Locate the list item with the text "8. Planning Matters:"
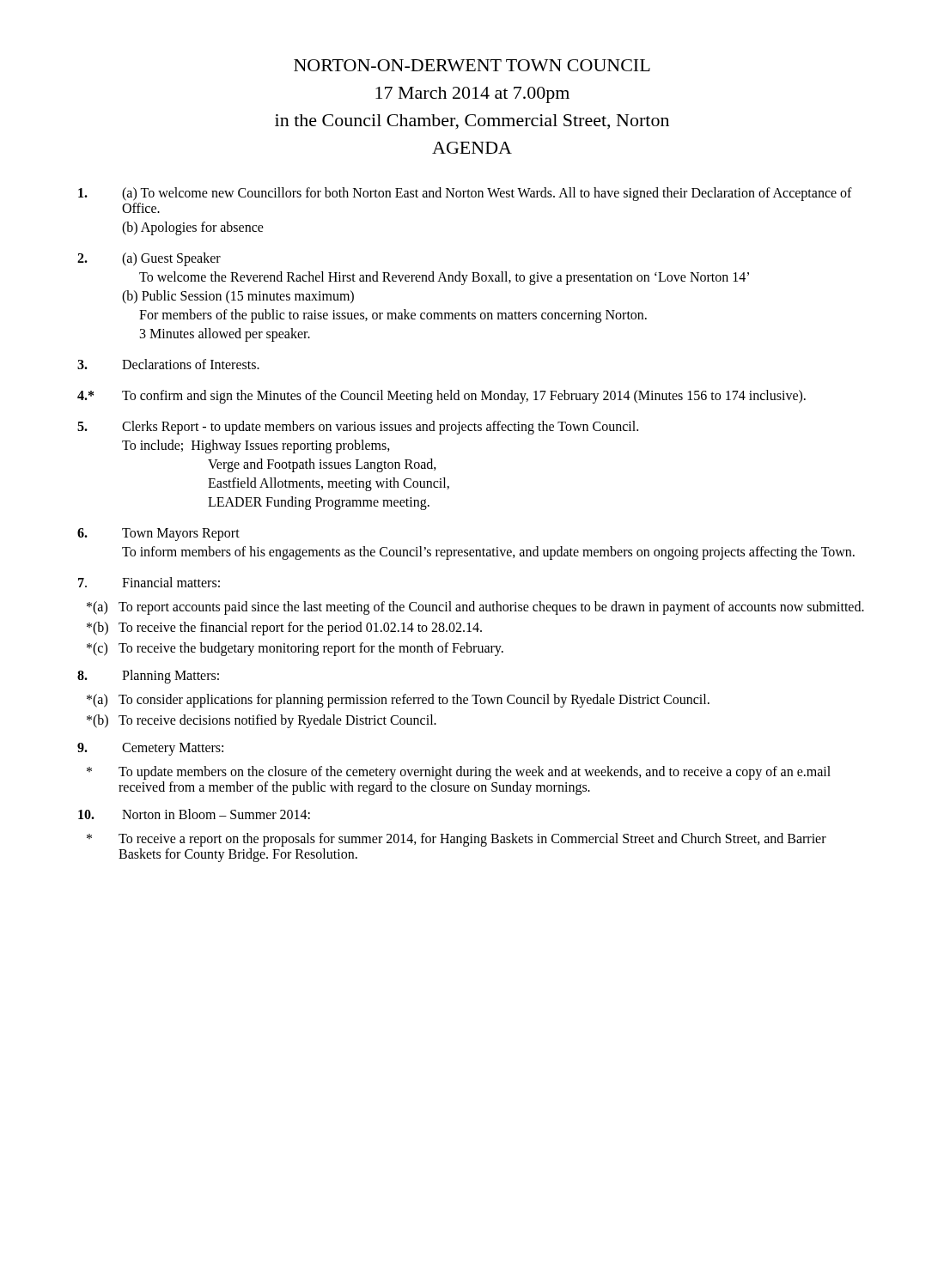The width and height of the screenshot is (944, 1288). (x=148, y=677)
